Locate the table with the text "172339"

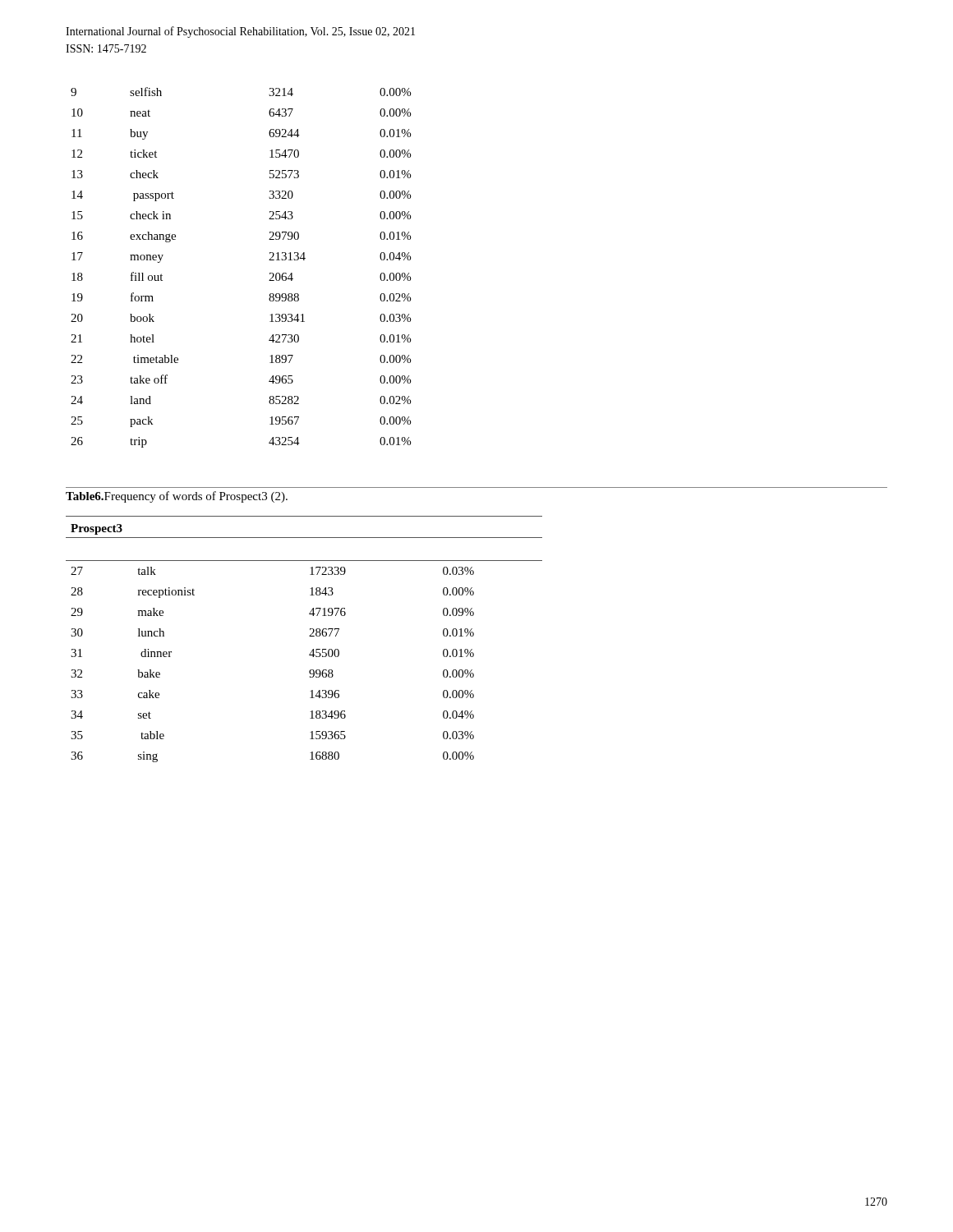[x=304, y=641]
